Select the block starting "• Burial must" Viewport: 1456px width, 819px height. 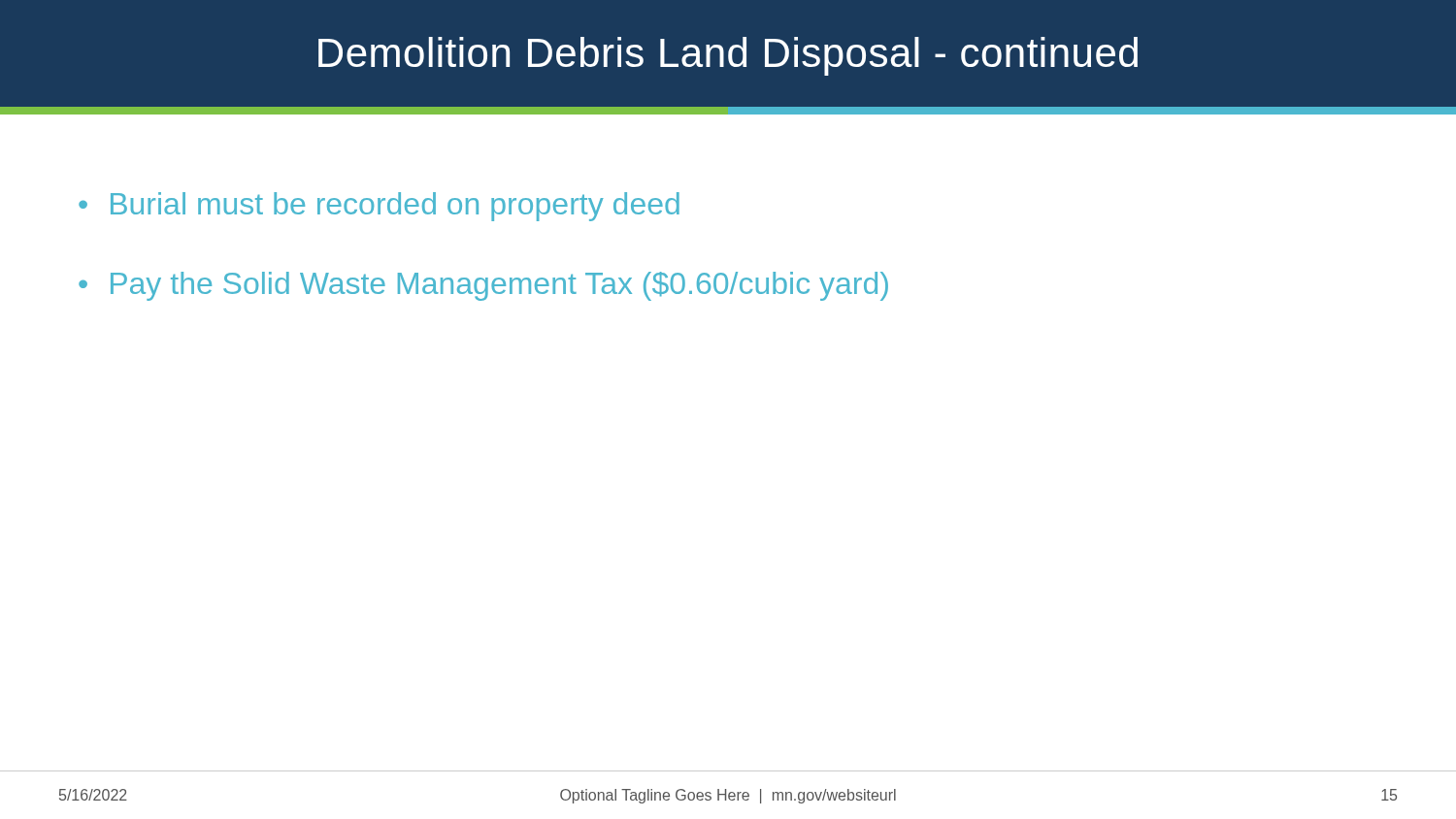[379, 205]
